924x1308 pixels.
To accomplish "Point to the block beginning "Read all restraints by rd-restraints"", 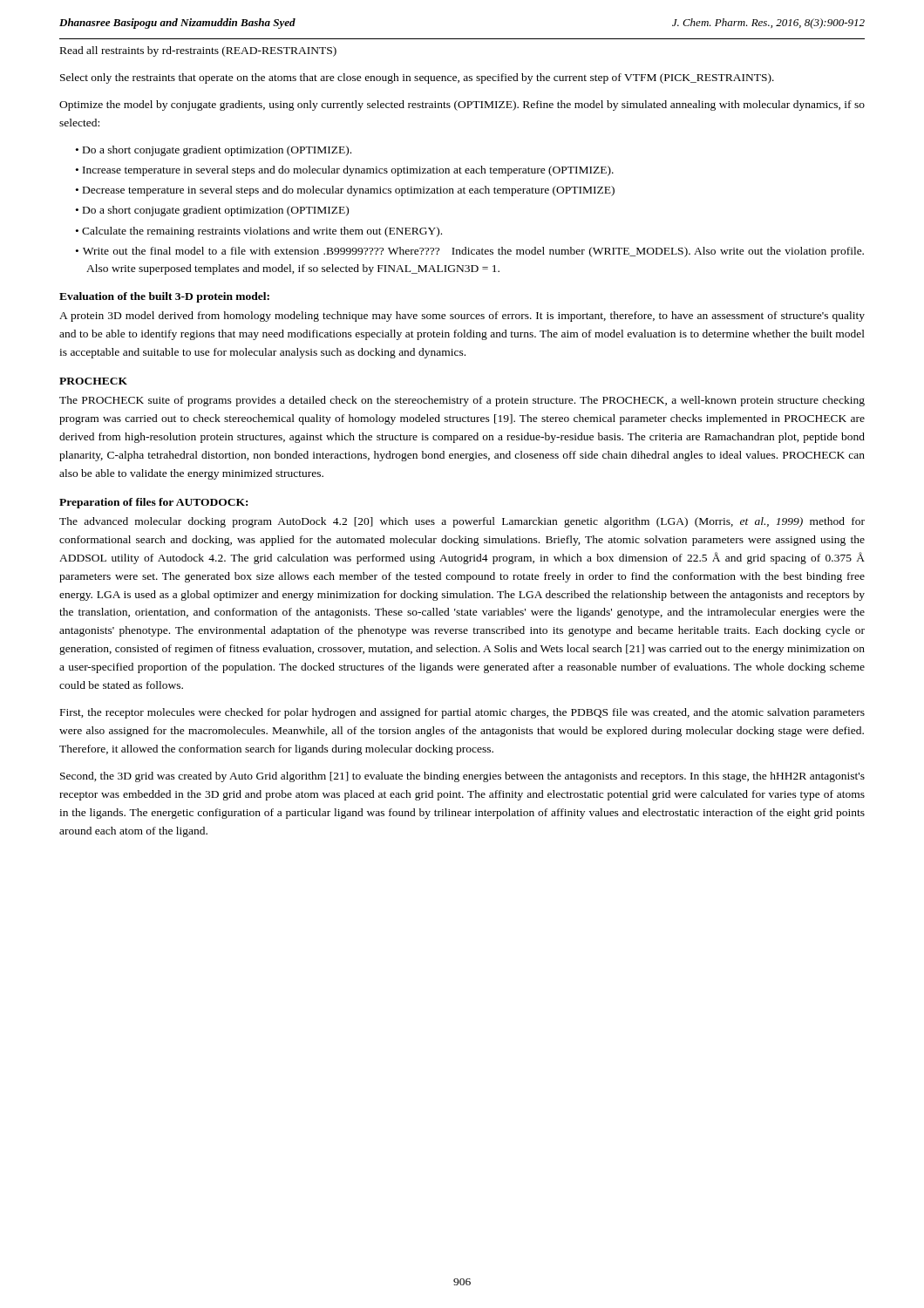I will [198, 50].
